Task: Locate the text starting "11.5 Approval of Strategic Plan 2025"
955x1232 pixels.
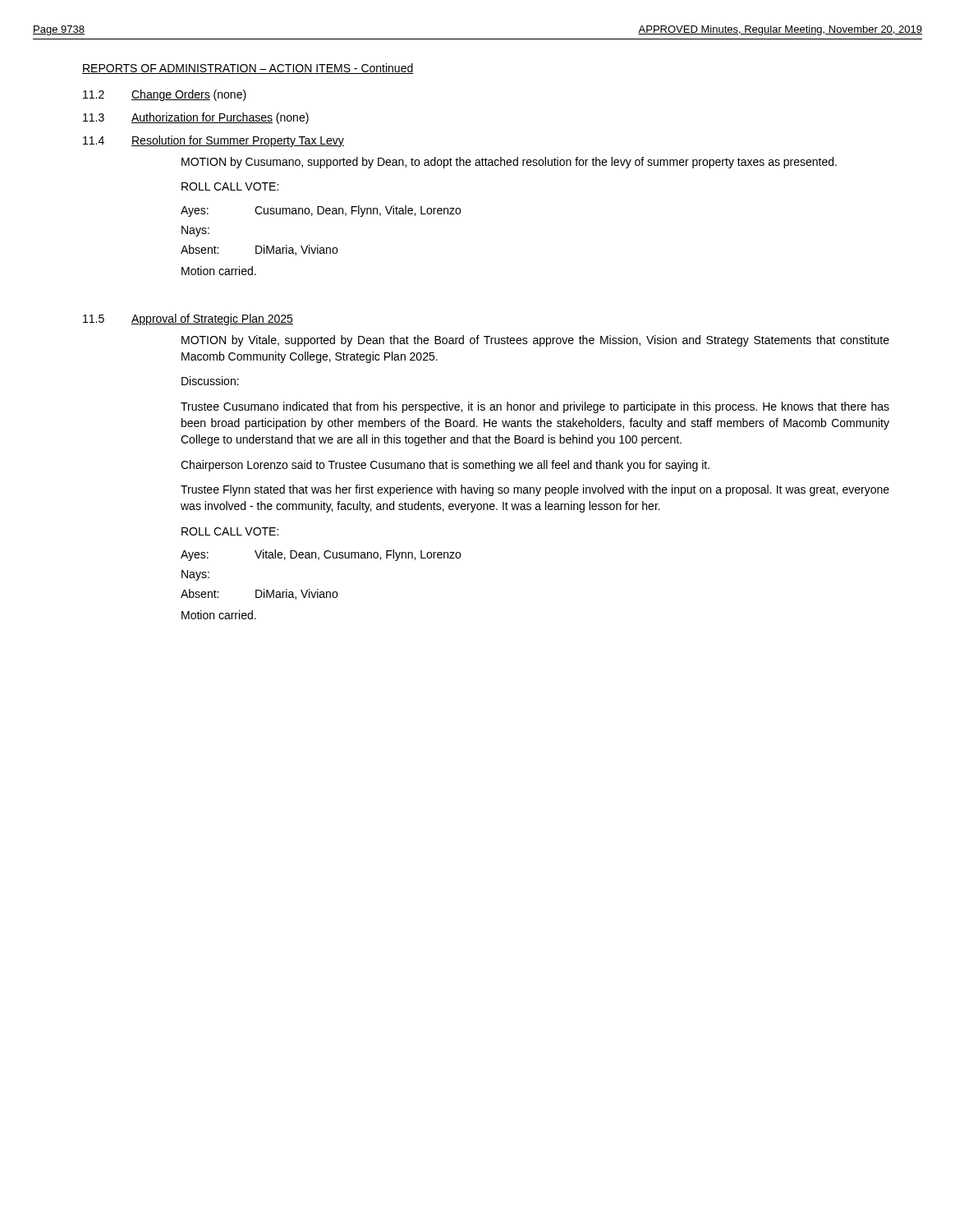Action: coord(188,319)
